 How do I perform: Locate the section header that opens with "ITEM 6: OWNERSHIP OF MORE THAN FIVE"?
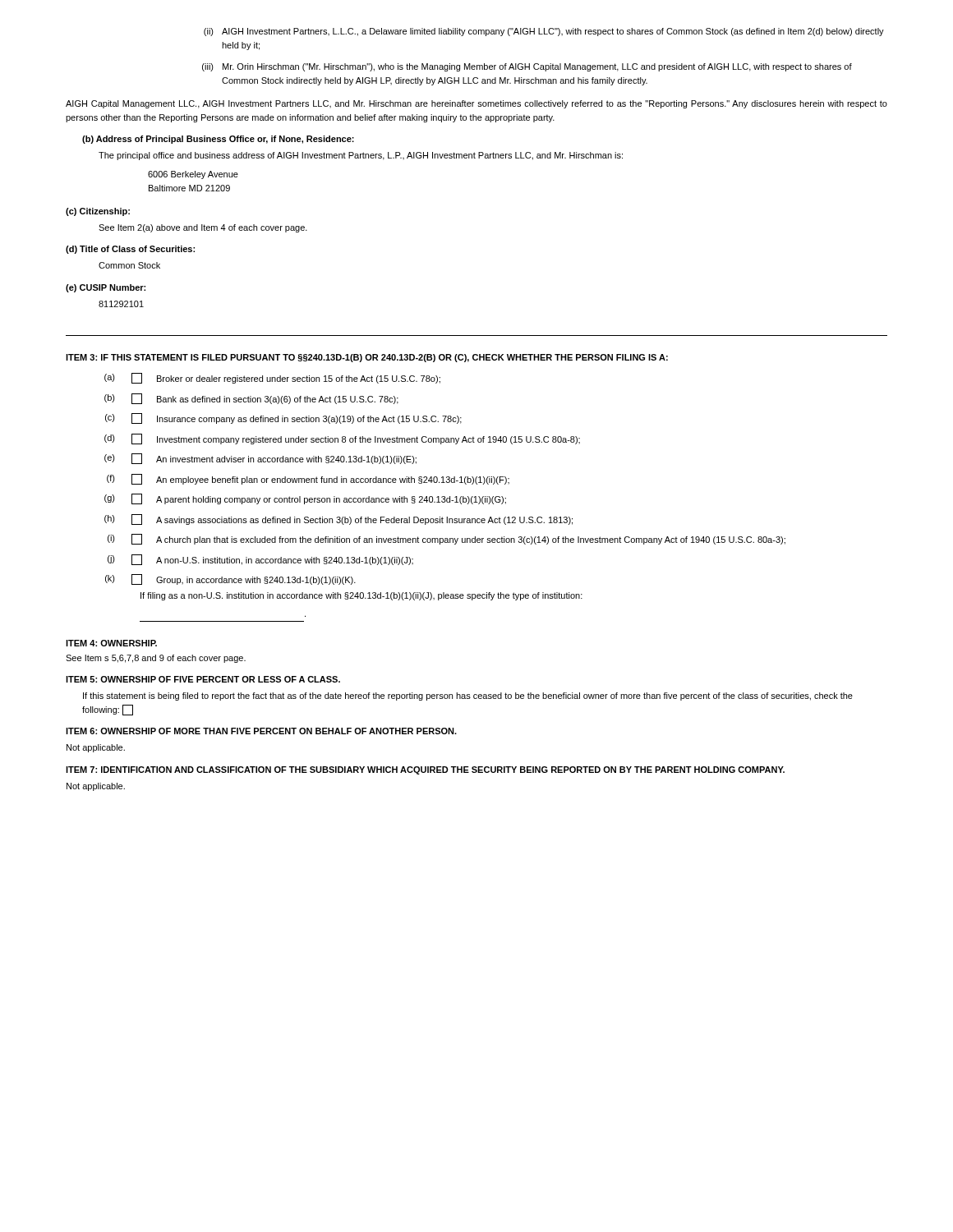click(261, 731)
